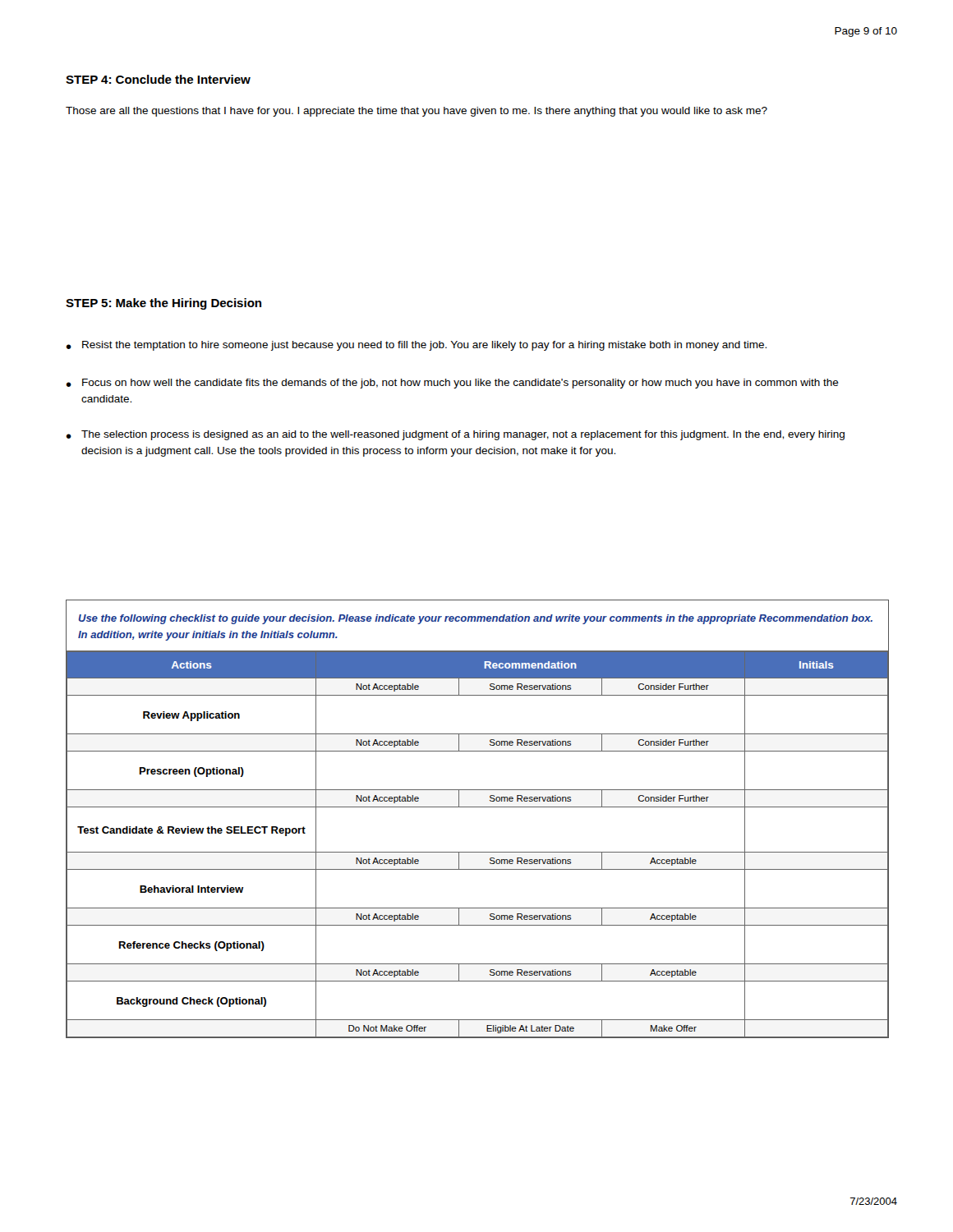This screenshot has width=953, height=1232.
Task: Point to the block beginning "Those are all the"
Action: pyautogui.click(x=417, y=111)
